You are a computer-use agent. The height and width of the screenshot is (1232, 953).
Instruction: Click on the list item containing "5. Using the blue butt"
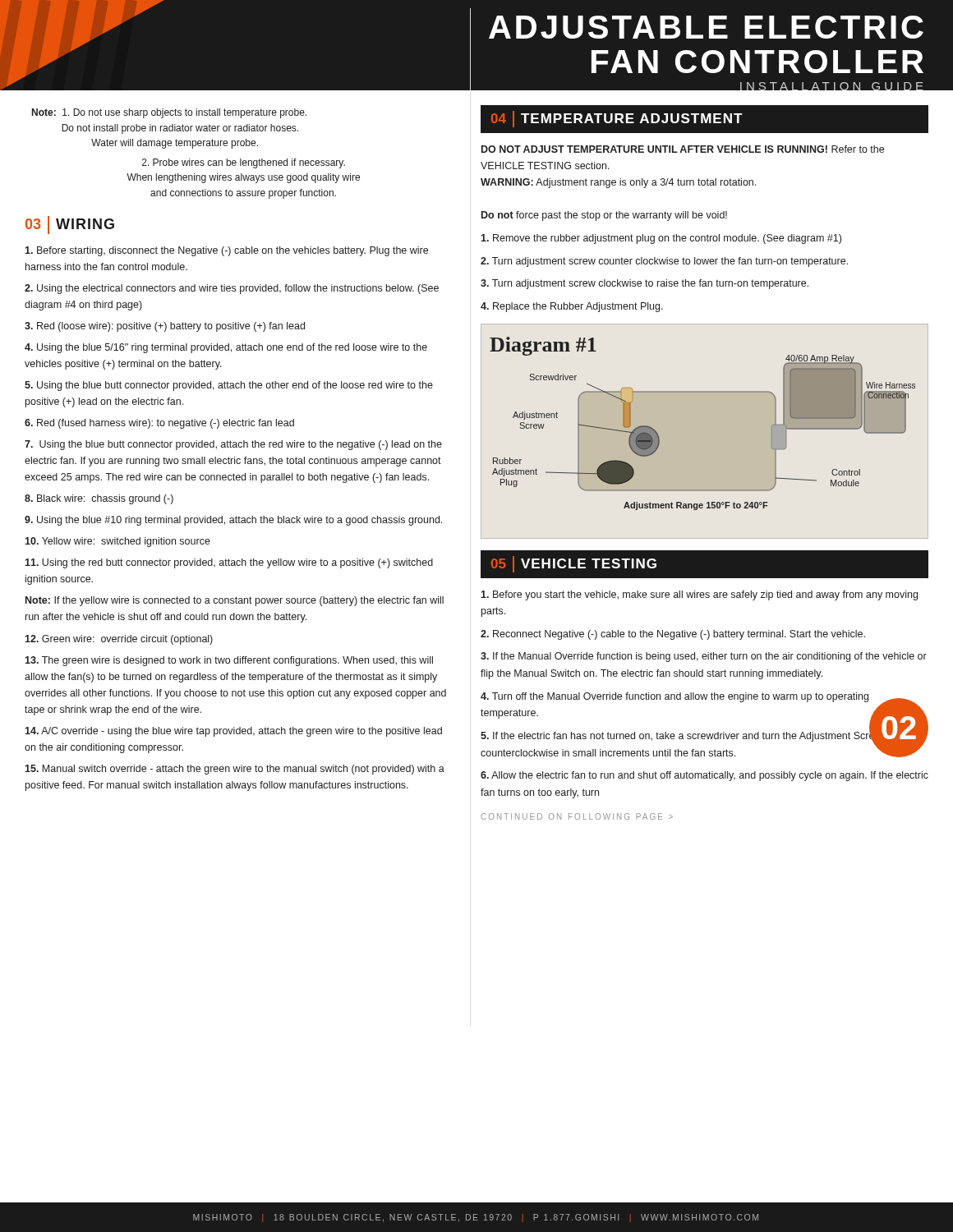229,393
